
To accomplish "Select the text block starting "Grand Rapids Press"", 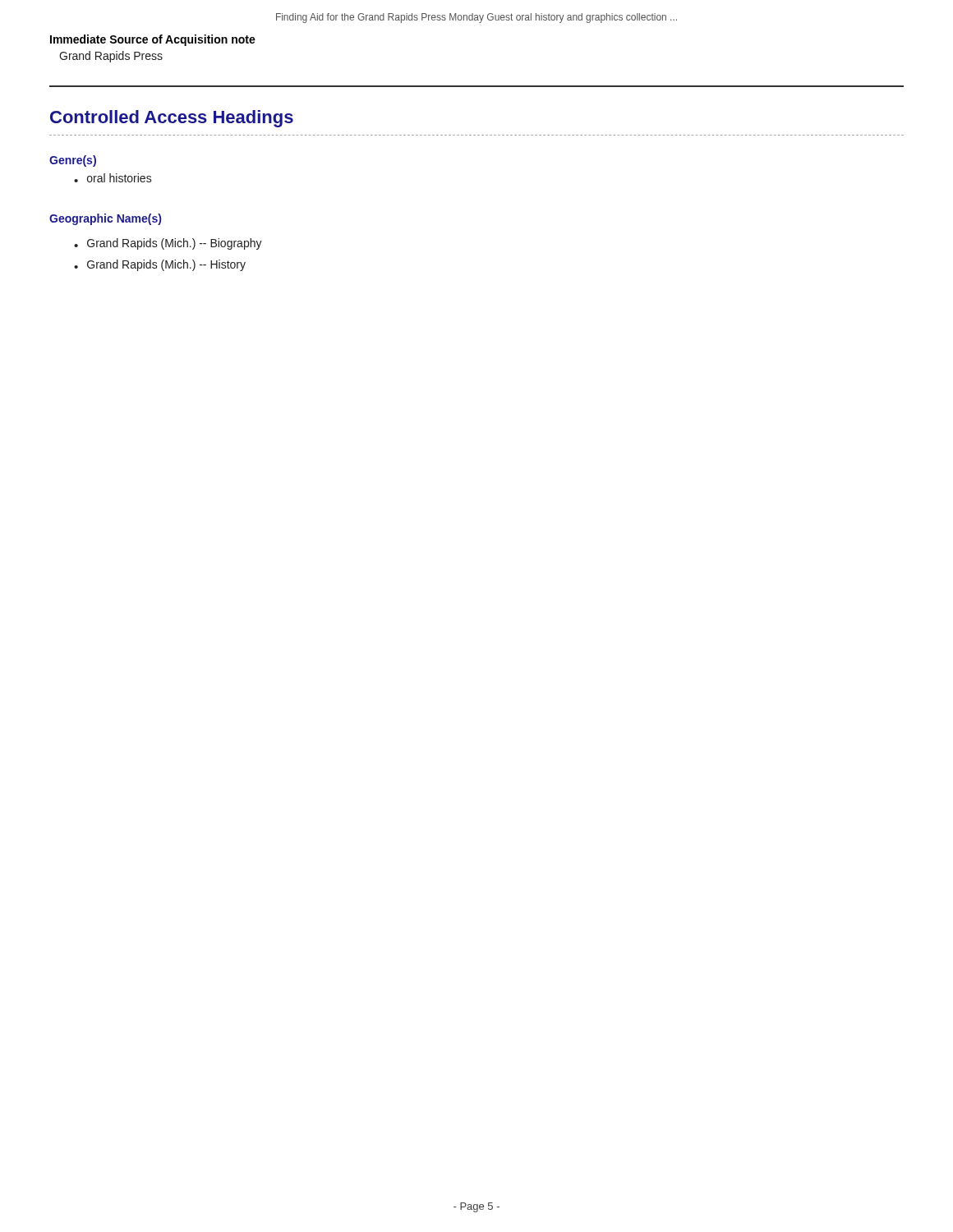I will [111, 56].
